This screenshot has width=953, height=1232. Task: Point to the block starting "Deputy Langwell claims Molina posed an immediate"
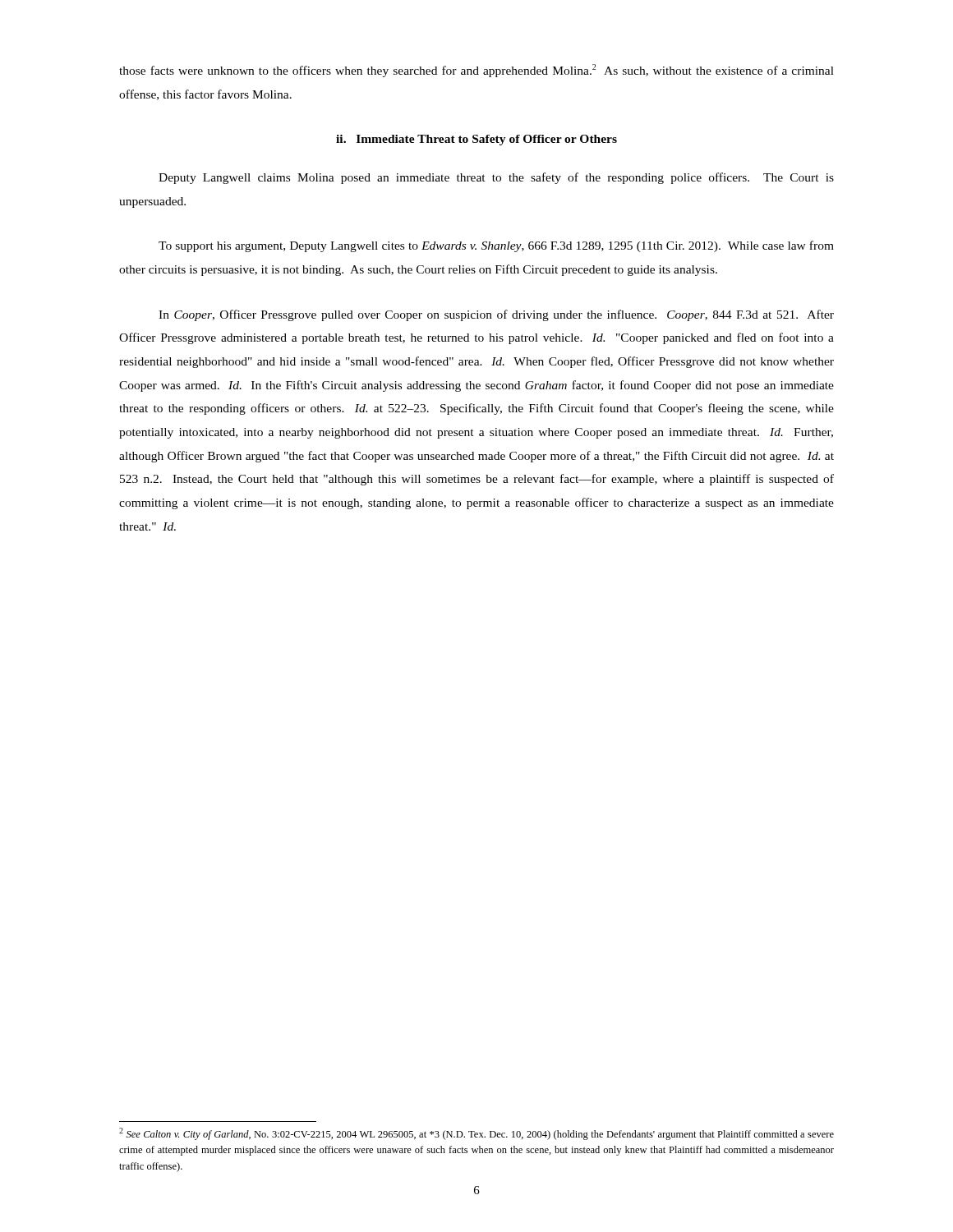(x=476, y=189)
